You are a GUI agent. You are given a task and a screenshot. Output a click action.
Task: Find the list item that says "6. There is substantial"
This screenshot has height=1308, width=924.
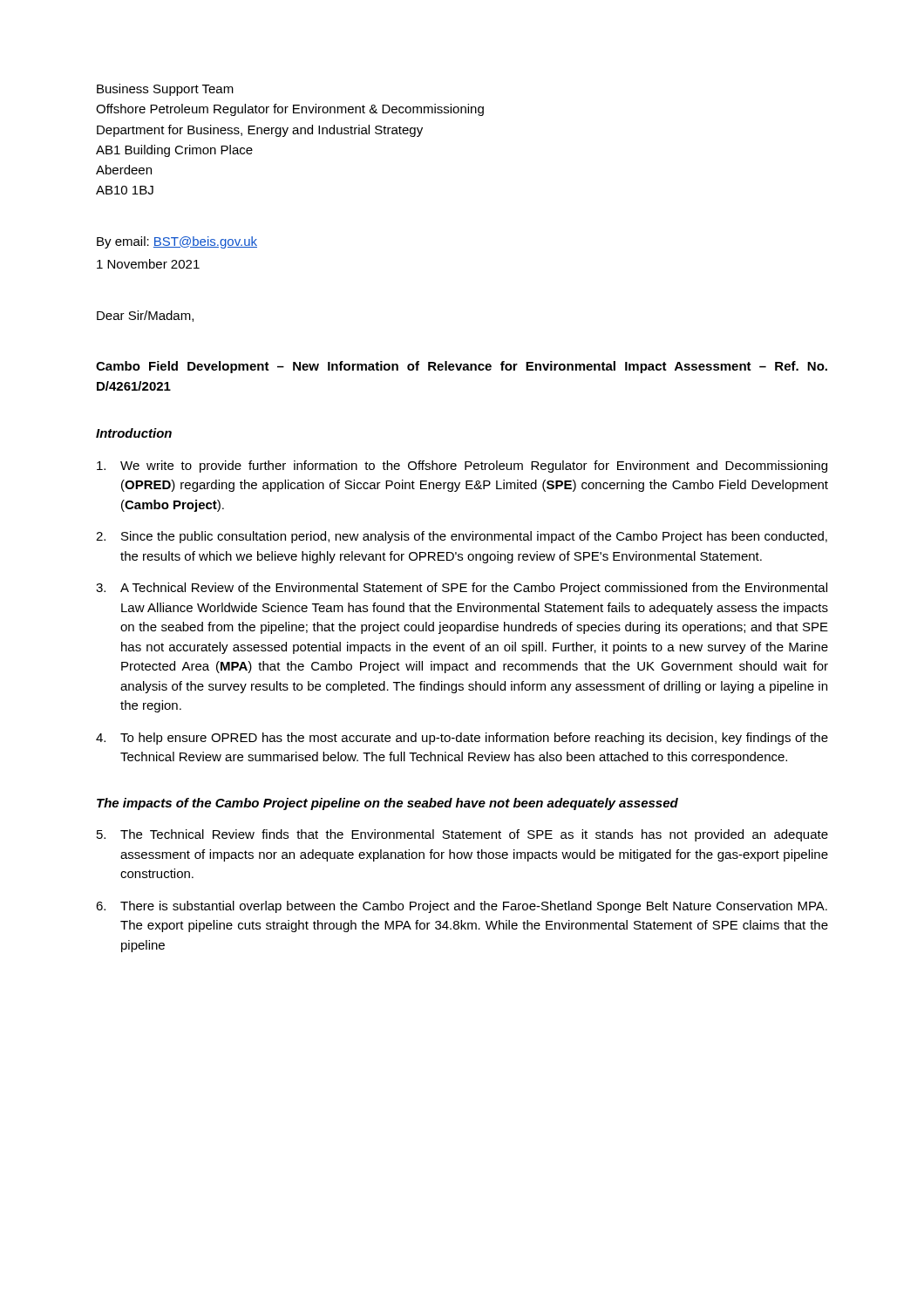[462, 925]
